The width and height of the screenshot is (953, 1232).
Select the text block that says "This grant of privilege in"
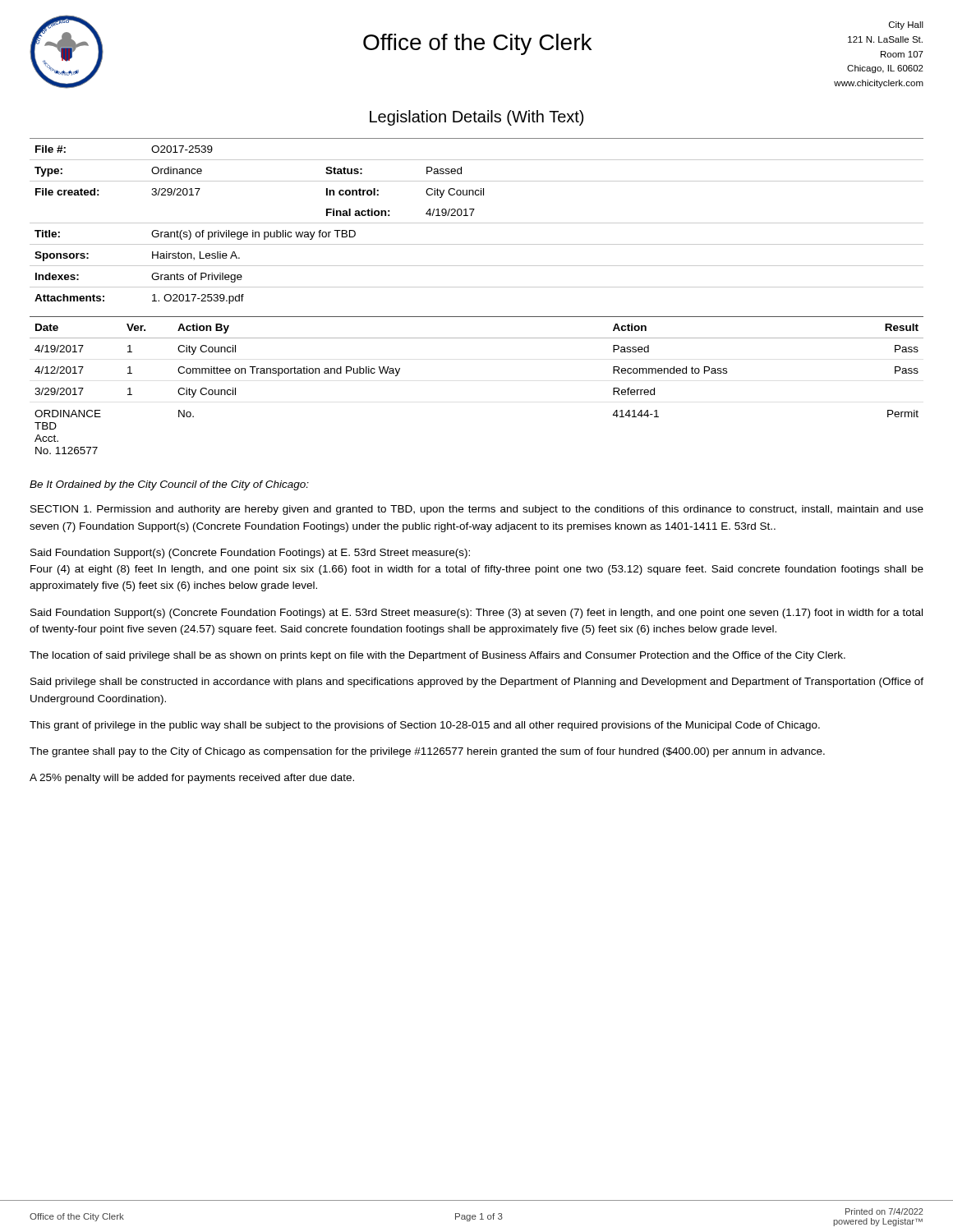[x=425, y=725]
